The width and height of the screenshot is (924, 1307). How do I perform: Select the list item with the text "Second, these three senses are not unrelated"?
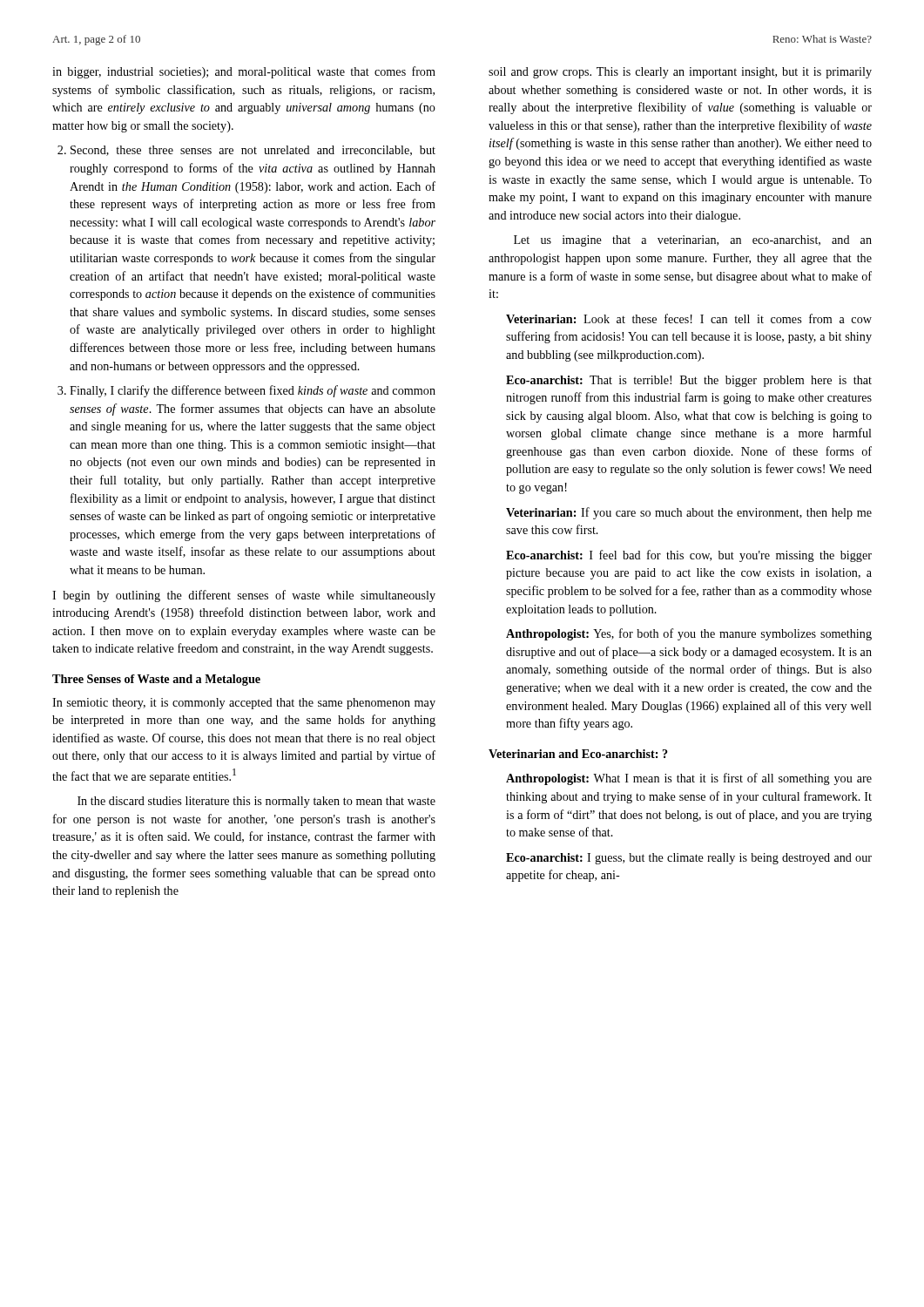tap(244, 258)
